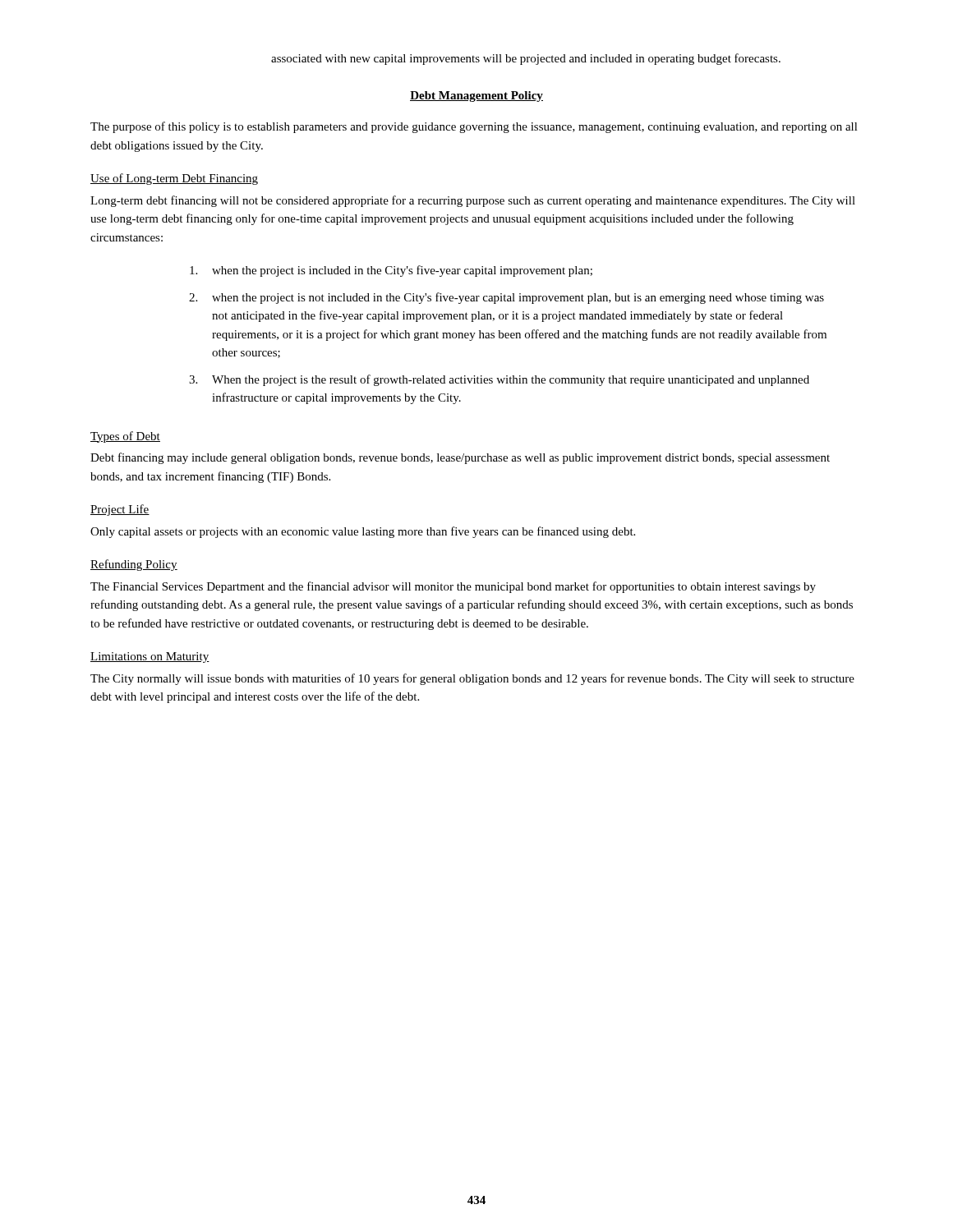Where does it say "Project Life"?

pos(120,509)
